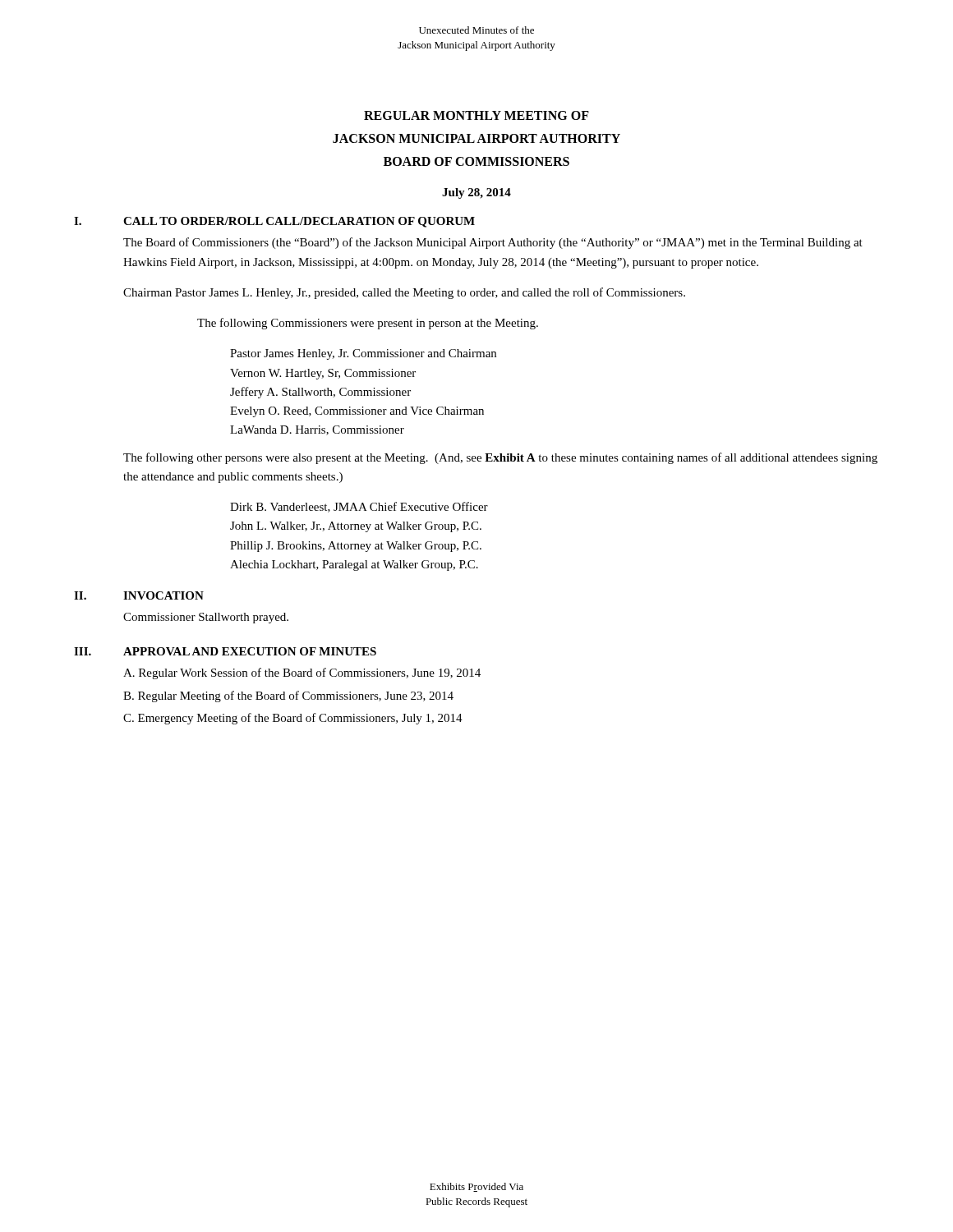This screenshot has height=1232, width=953.
Task: Find the block on this page that starts "A. Regular Work Session of the"
Action: pyautogui.click(x=302, y=673)
